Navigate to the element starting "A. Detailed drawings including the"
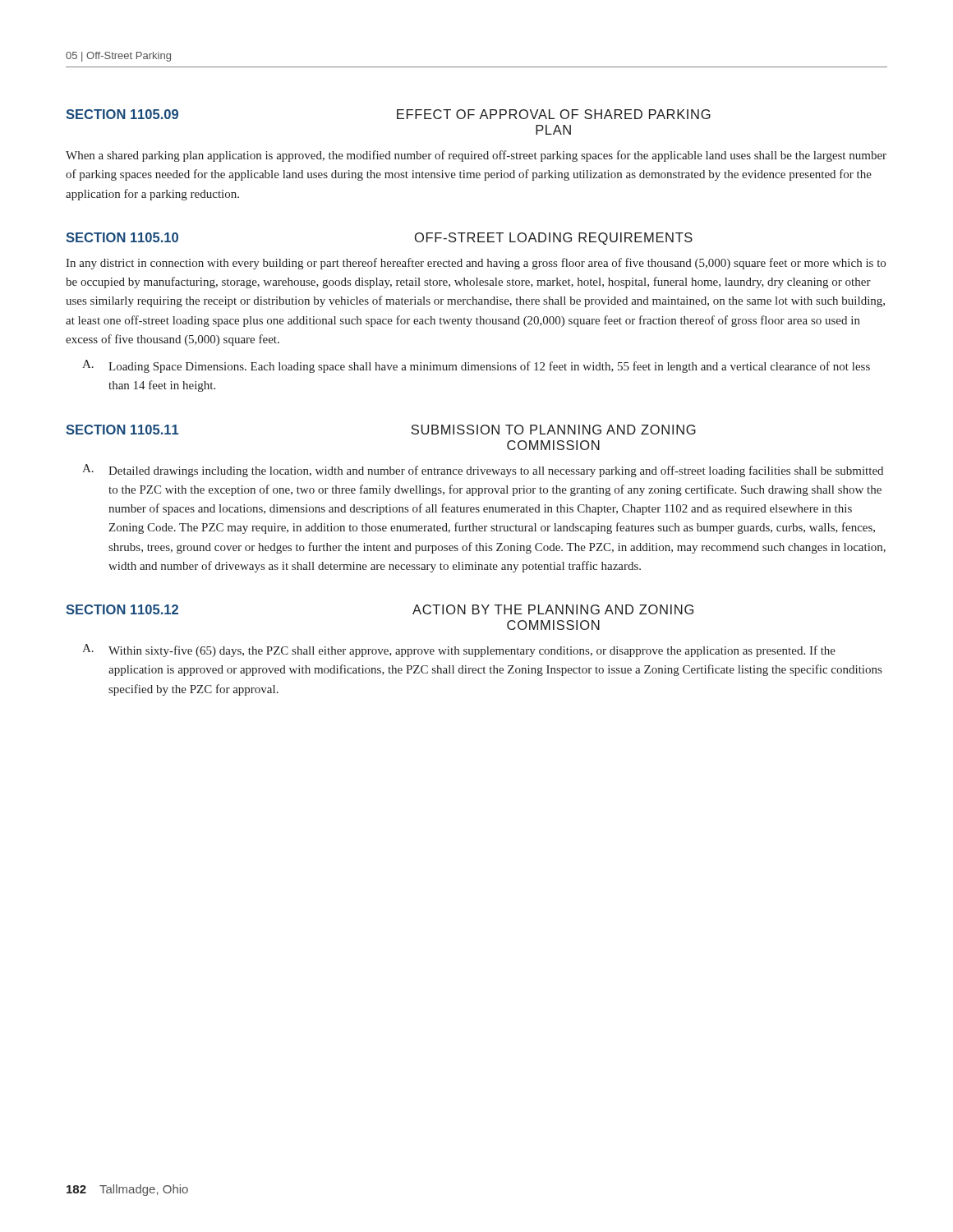 (x=485, y=518)
